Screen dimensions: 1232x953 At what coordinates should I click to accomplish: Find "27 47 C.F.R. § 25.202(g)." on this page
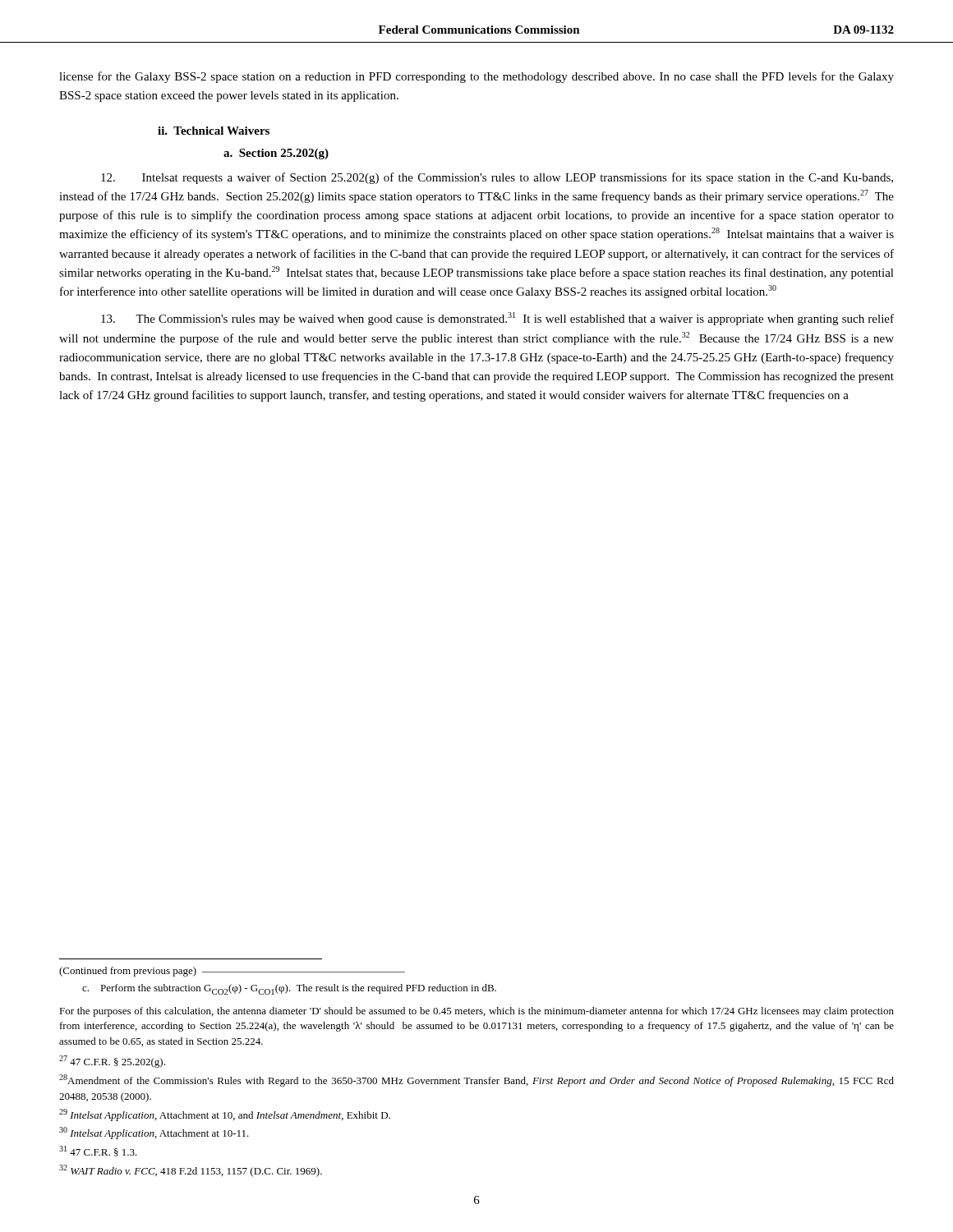pos(113,1061)
